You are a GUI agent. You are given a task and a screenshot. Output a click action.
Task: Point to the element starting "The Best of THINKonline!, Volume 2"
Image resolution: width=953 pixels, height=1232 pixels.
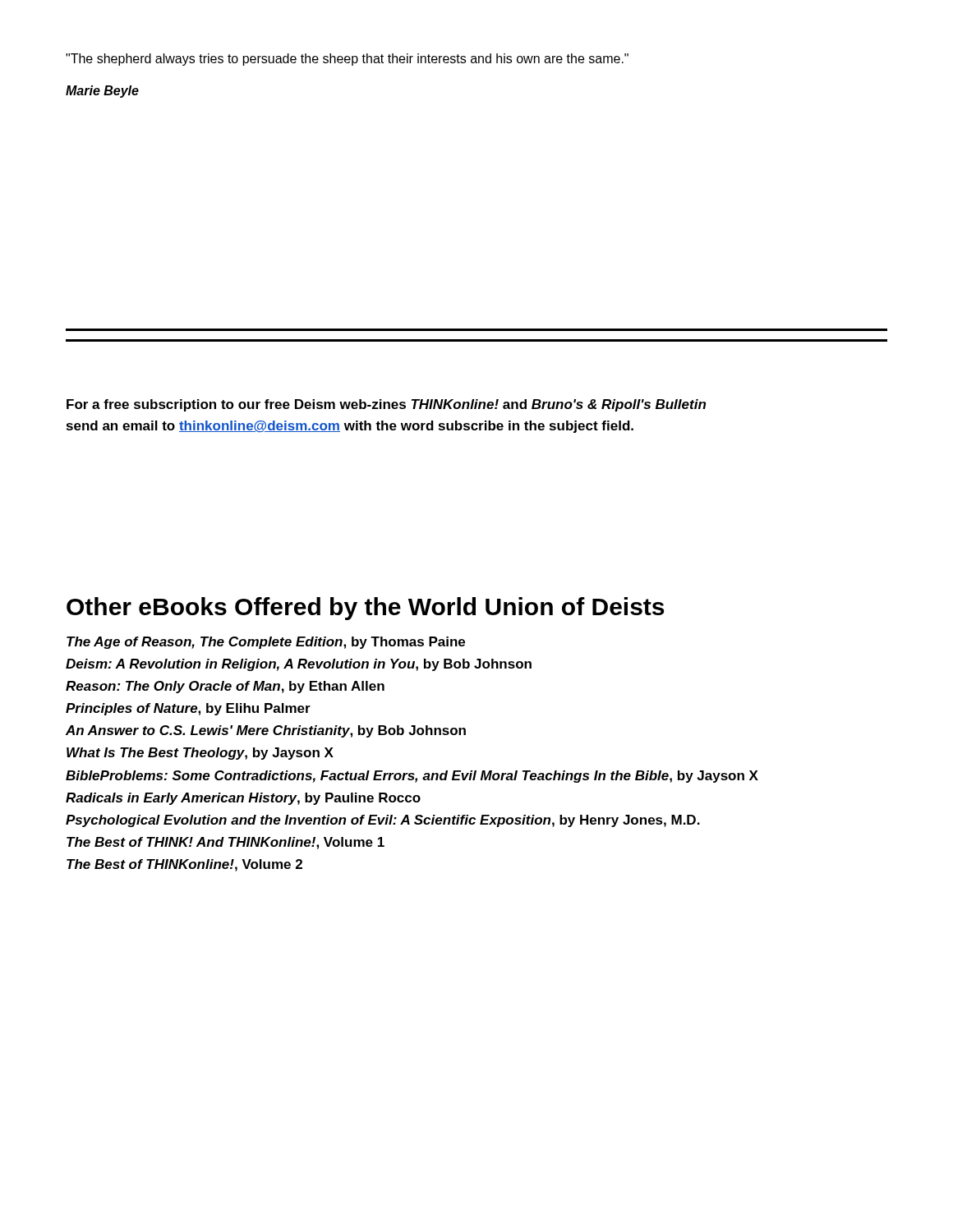coord(184,865)
